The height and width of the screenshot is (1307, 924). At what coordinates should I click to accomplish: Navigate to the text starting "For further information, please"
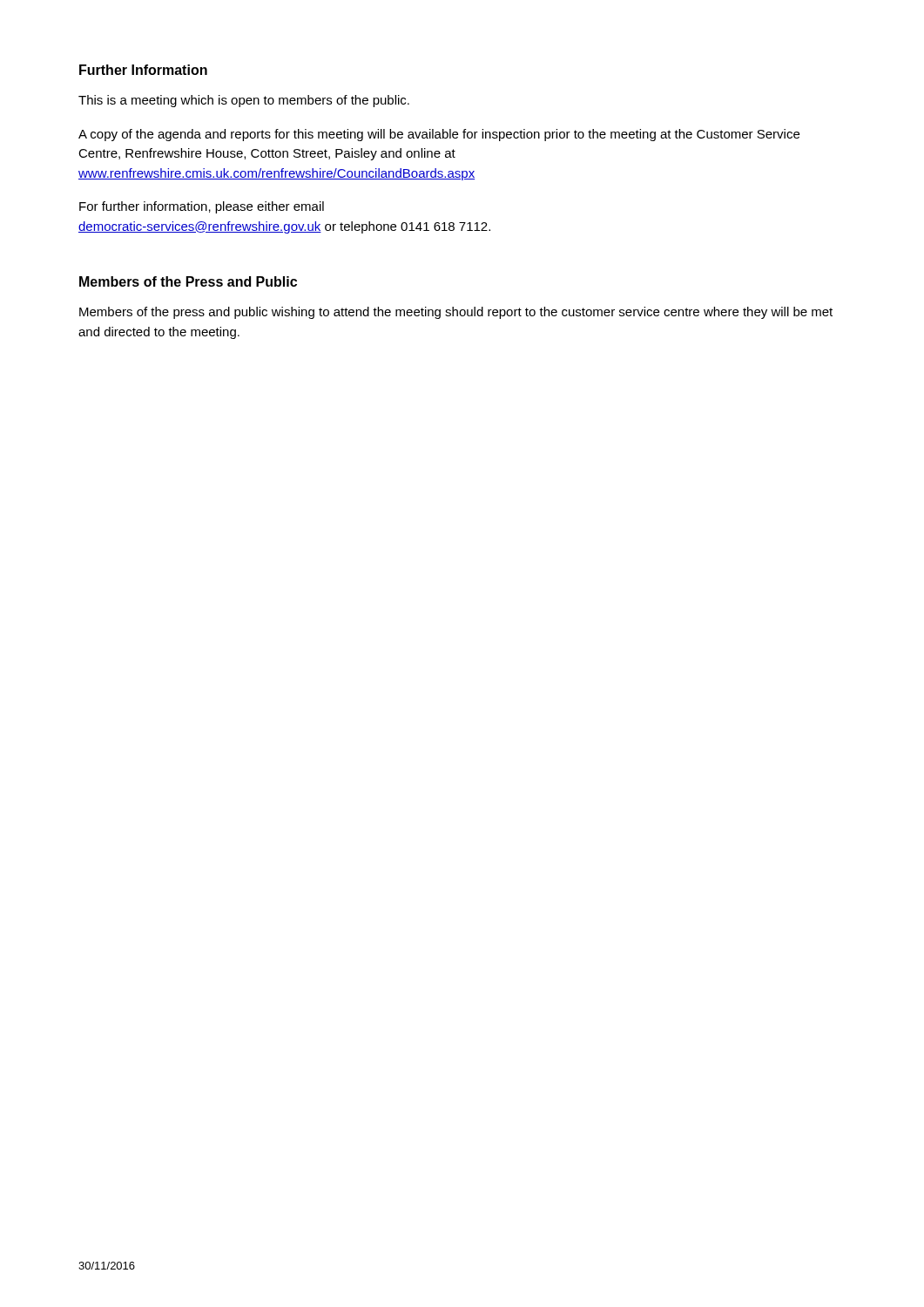285,216
